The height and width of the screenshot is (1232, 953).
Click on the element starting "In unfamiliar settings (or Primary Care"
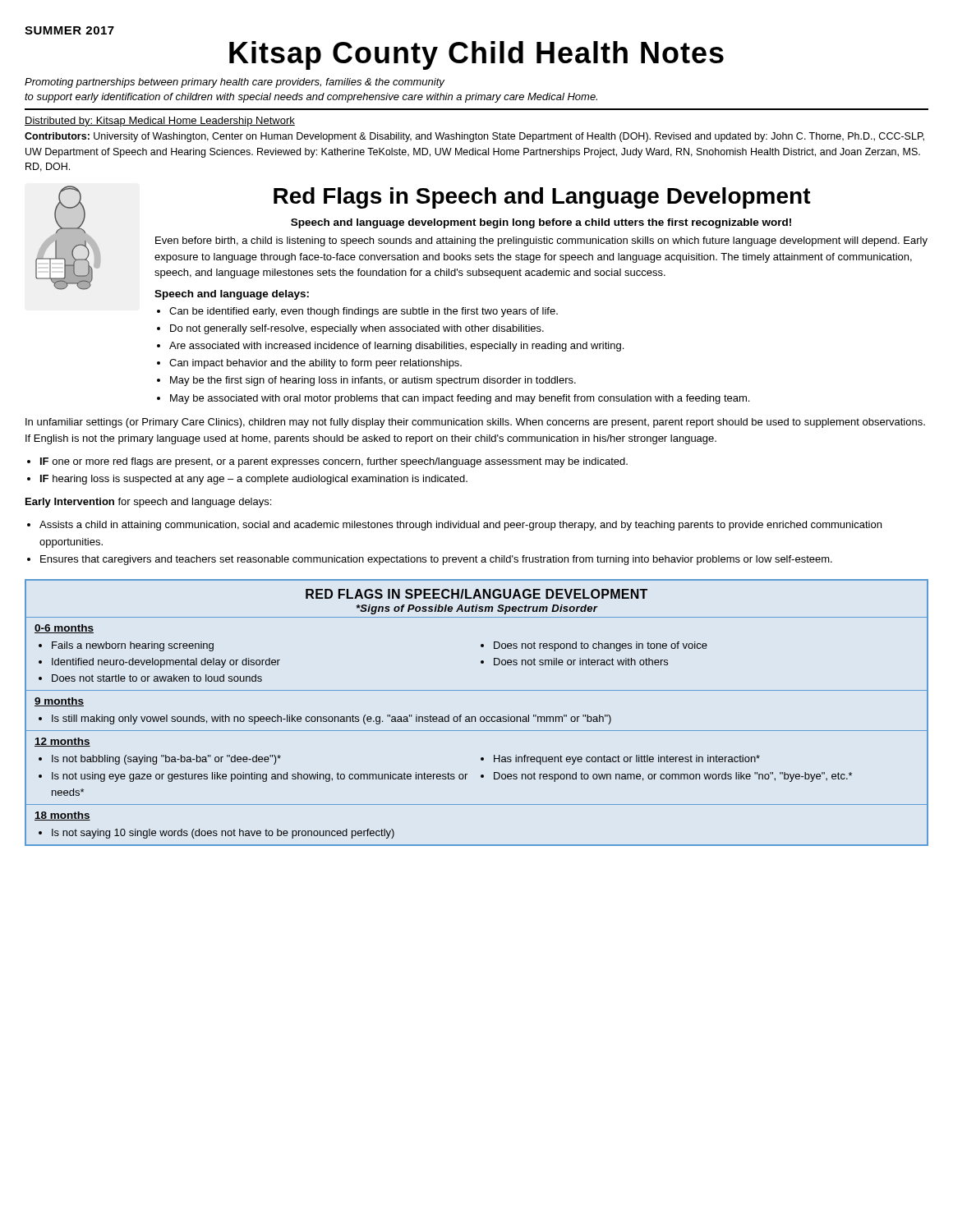click(x=476, y=430)
